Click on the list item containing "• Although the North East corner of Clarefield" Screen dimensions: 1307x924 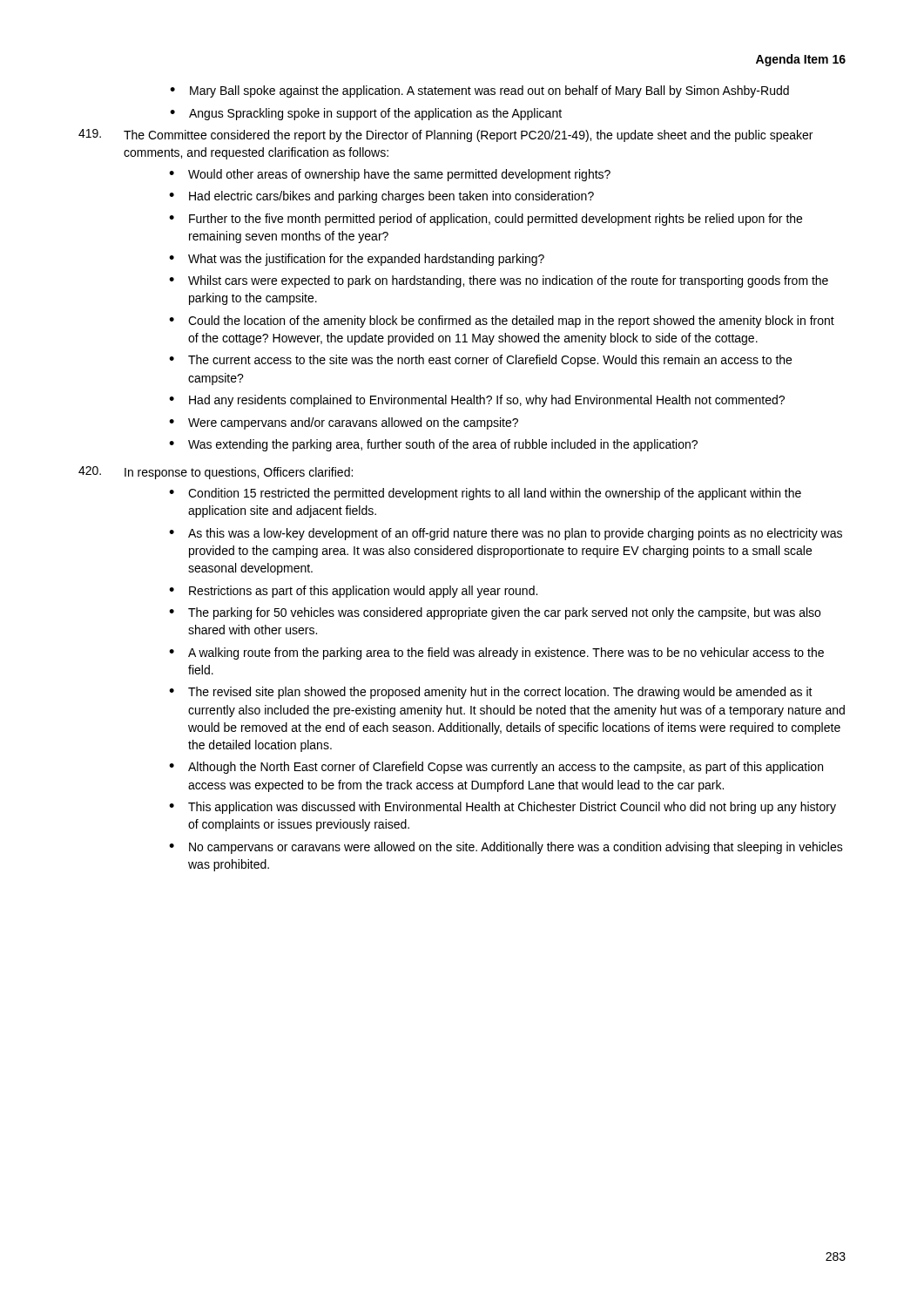tap(507, 776)
